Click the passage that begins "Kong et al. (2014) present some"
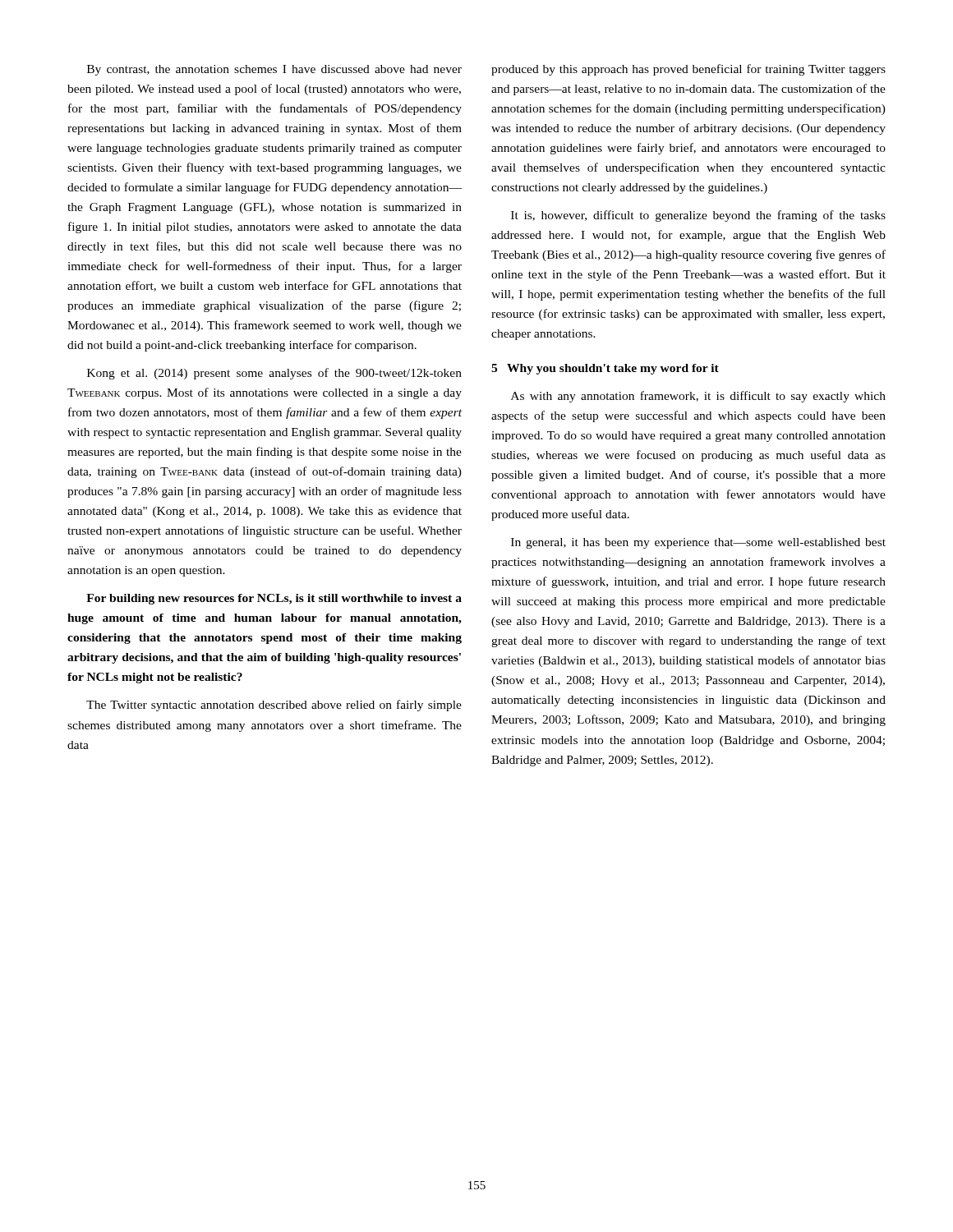The image size is (953, 1232). tap(265, 472)
